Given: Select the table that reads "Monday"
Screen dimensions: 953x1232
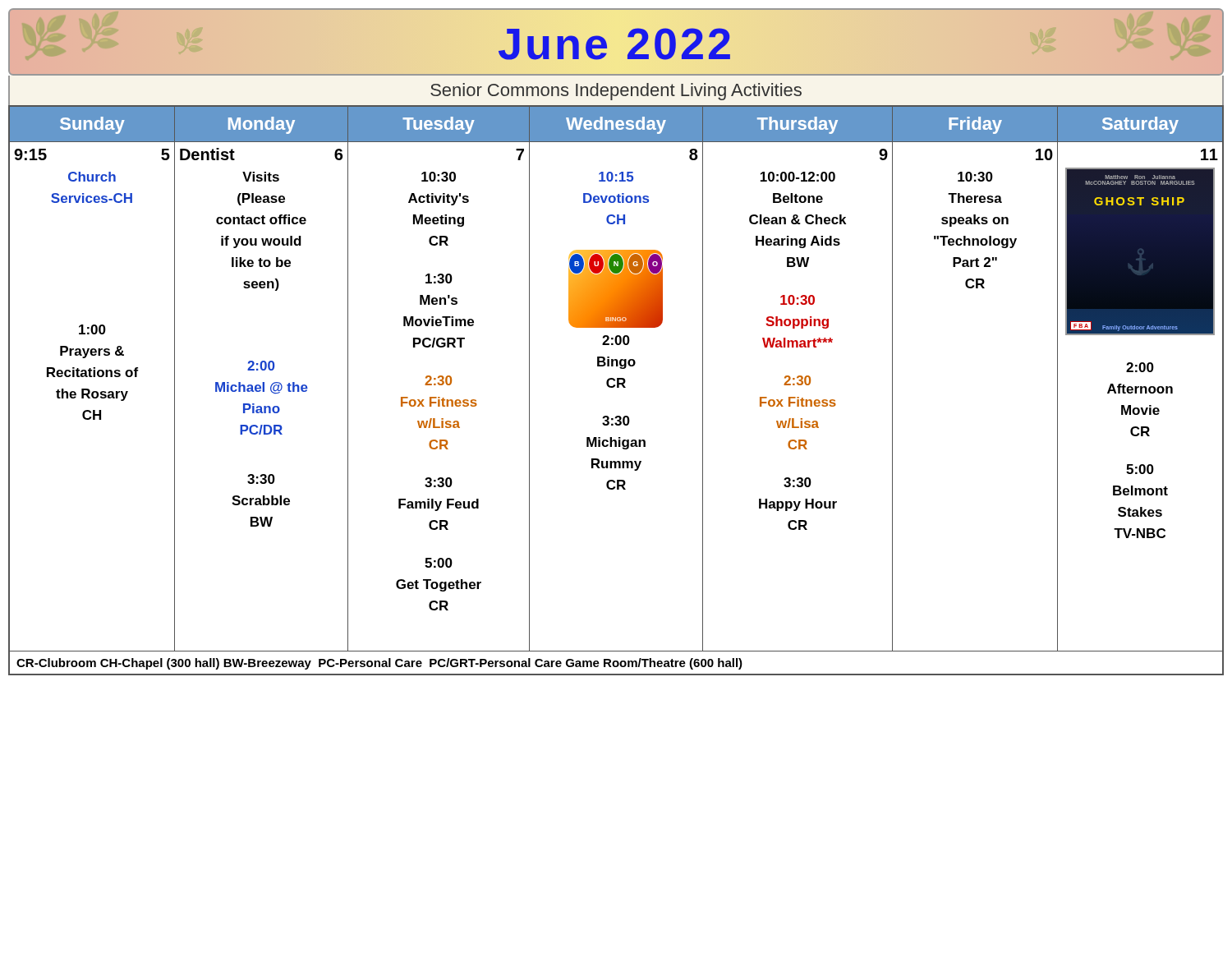Looking at the screenshot, I should [x=616, y=390].
